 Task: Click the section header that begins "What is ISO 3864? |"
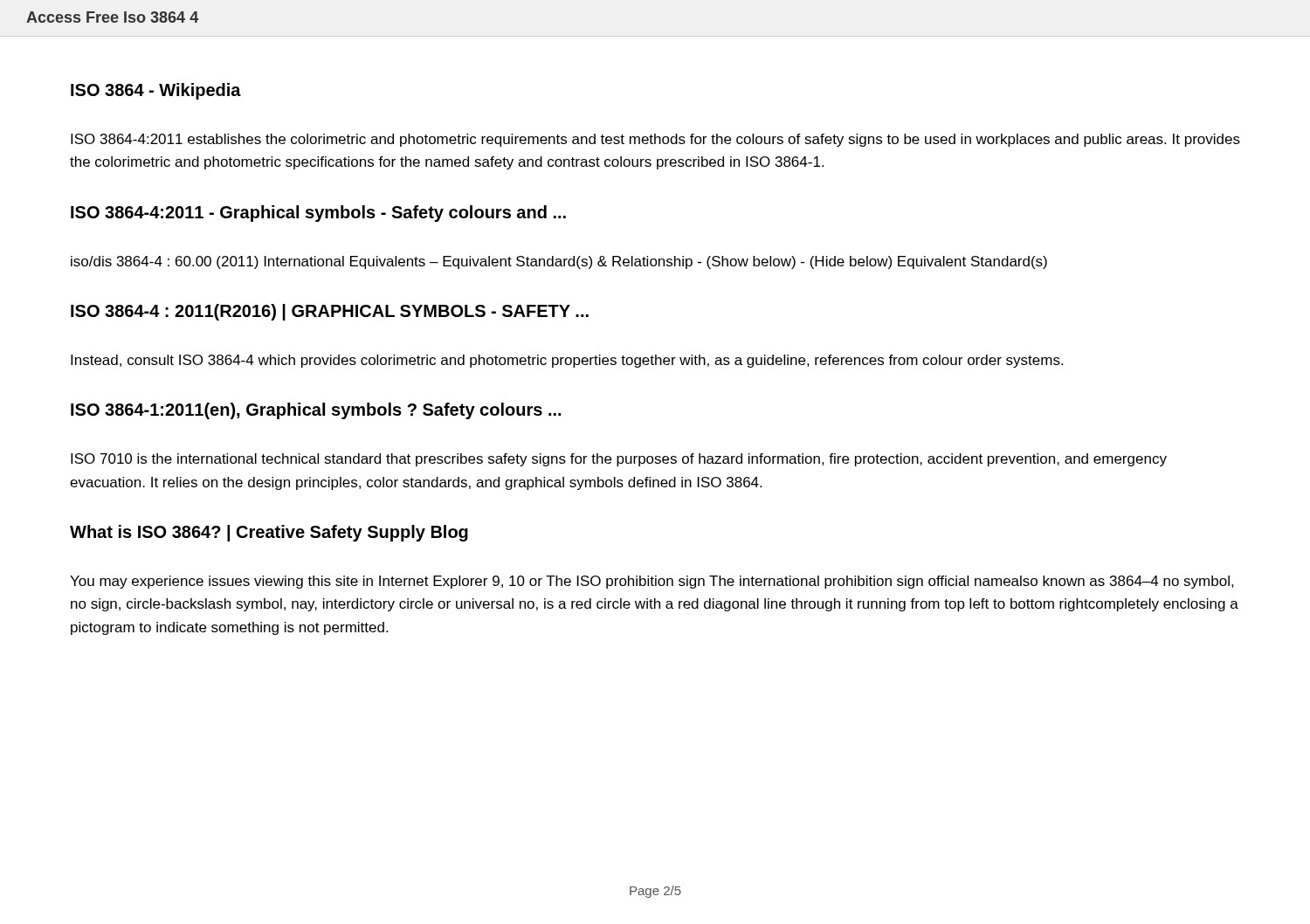269,533
